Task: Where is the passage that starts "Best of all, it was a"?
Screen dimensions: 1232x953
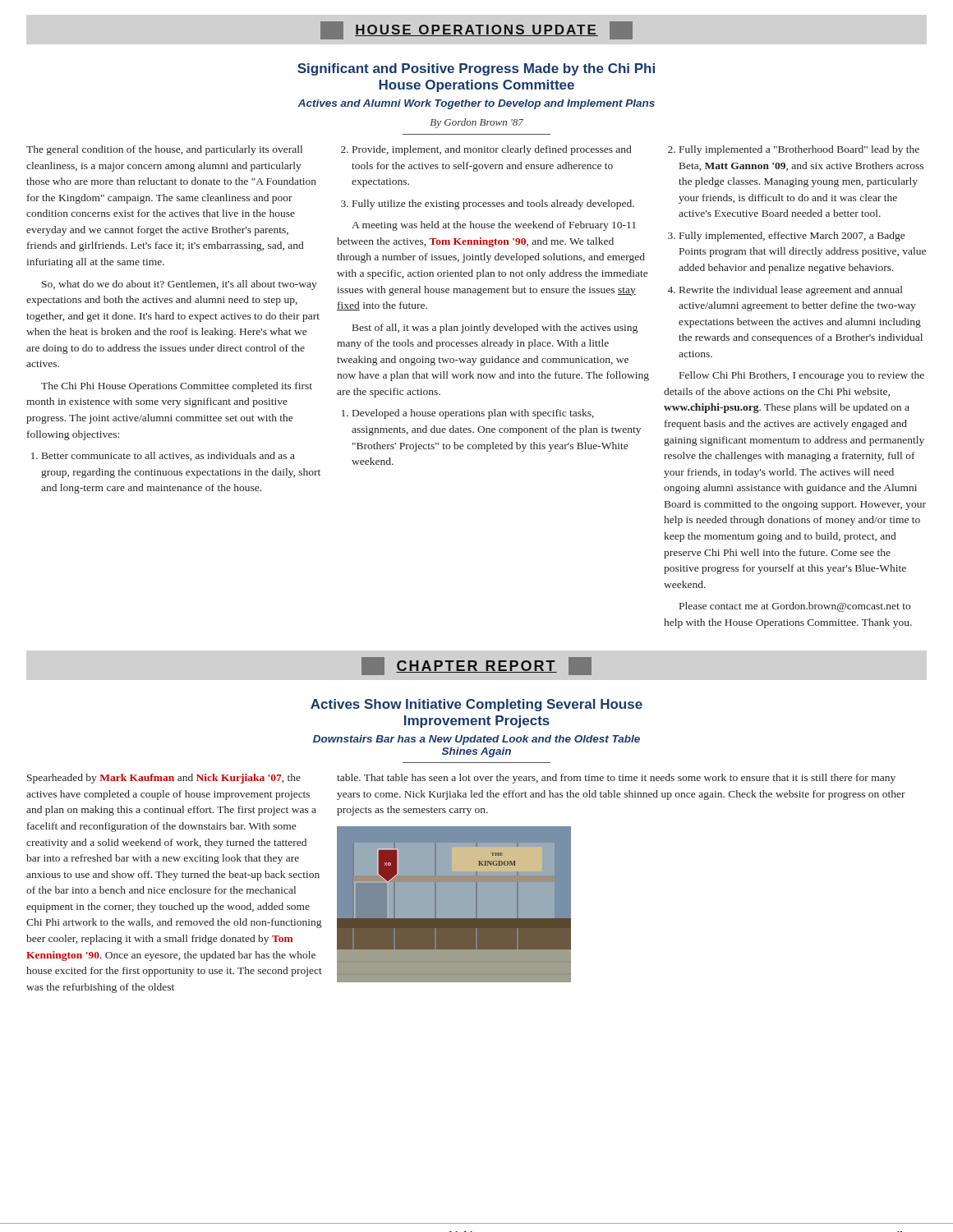Action: [493, 359]
